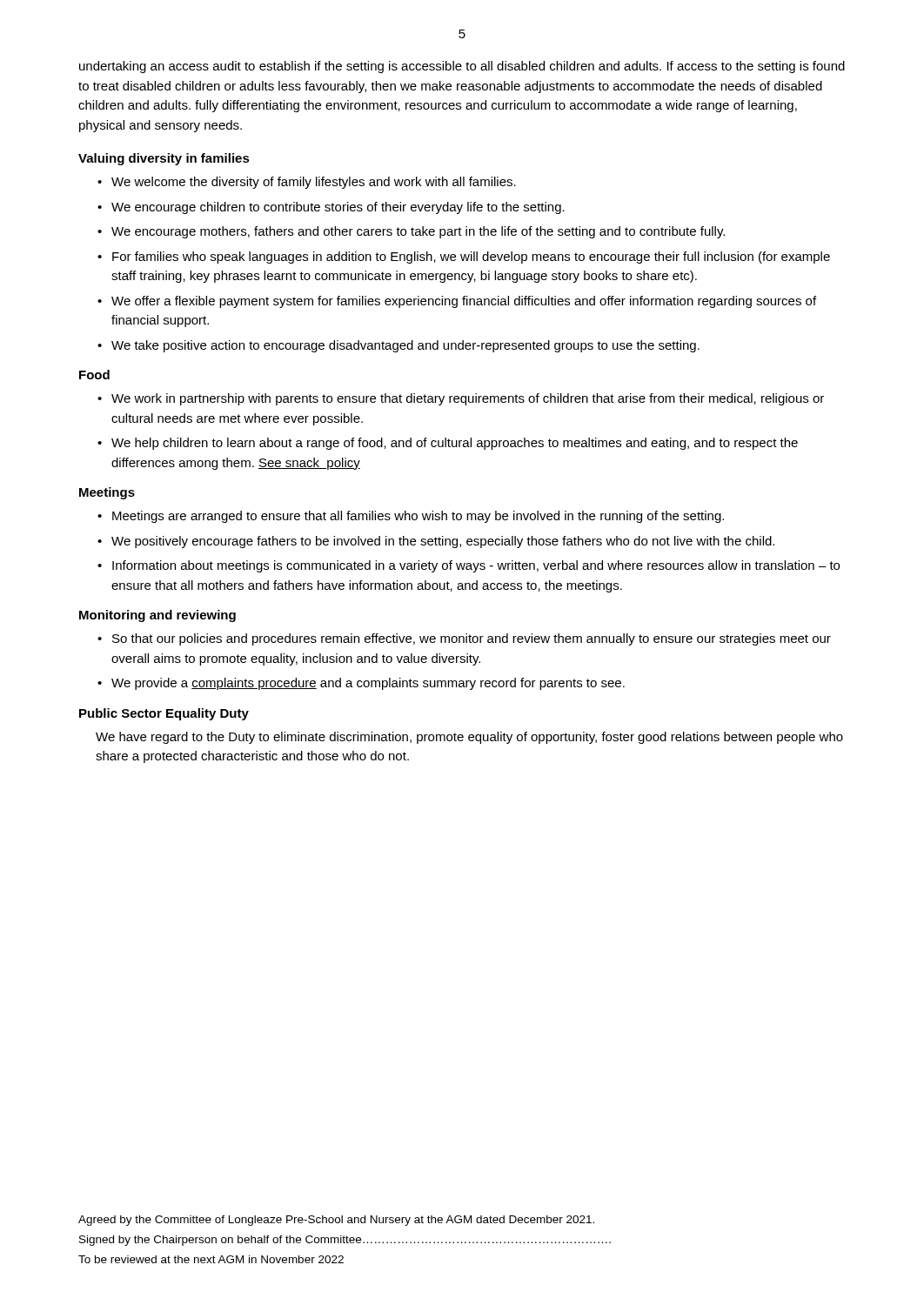Image resolution: width=924 pixels, height=1305 pixels.
Task: Where does it say "Valuing diversity in families"?
Action: [x=164, y=158]
